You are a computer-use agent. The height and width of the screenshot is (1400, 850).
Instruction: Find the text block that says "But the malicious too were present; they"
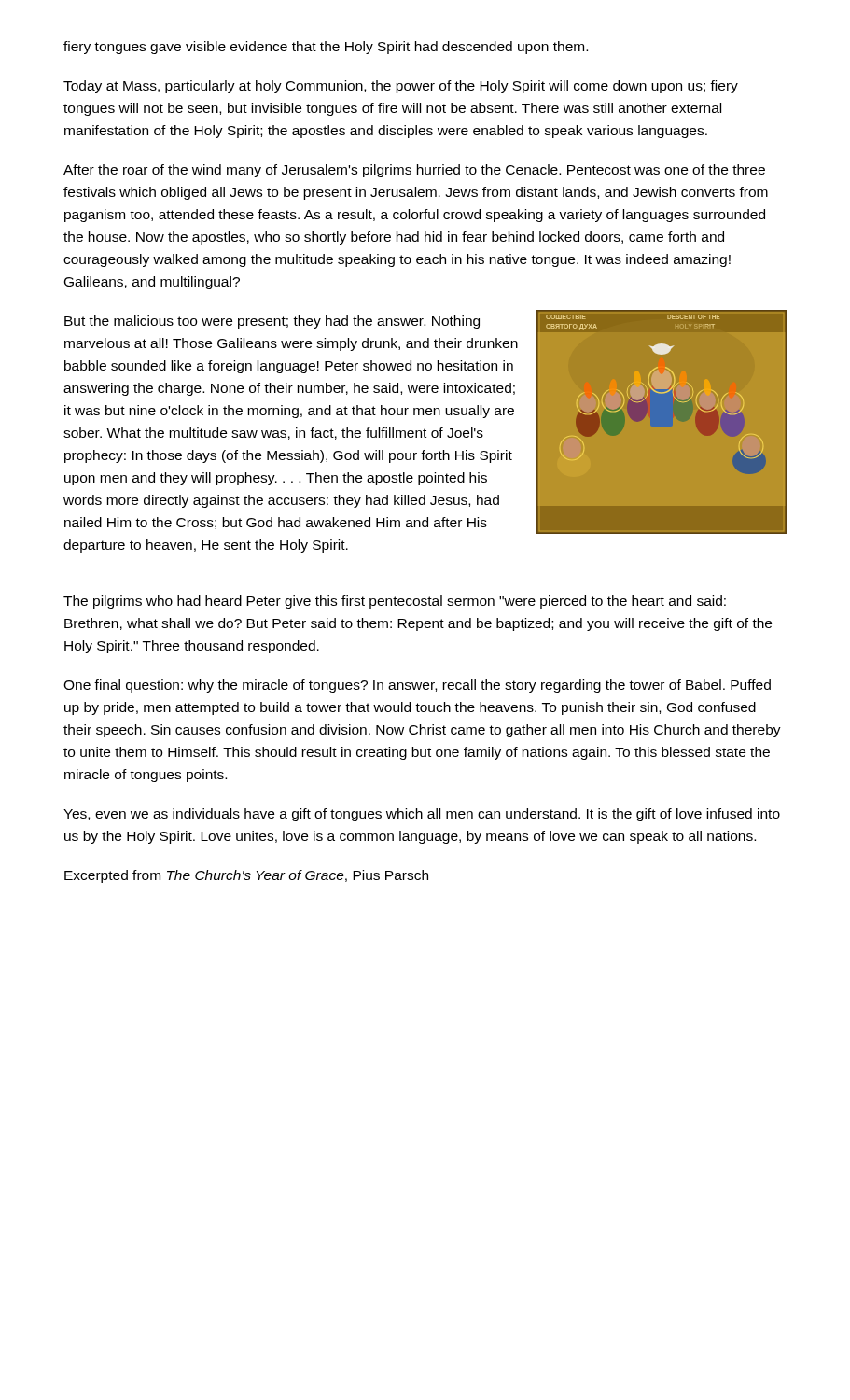pos(291,433)
